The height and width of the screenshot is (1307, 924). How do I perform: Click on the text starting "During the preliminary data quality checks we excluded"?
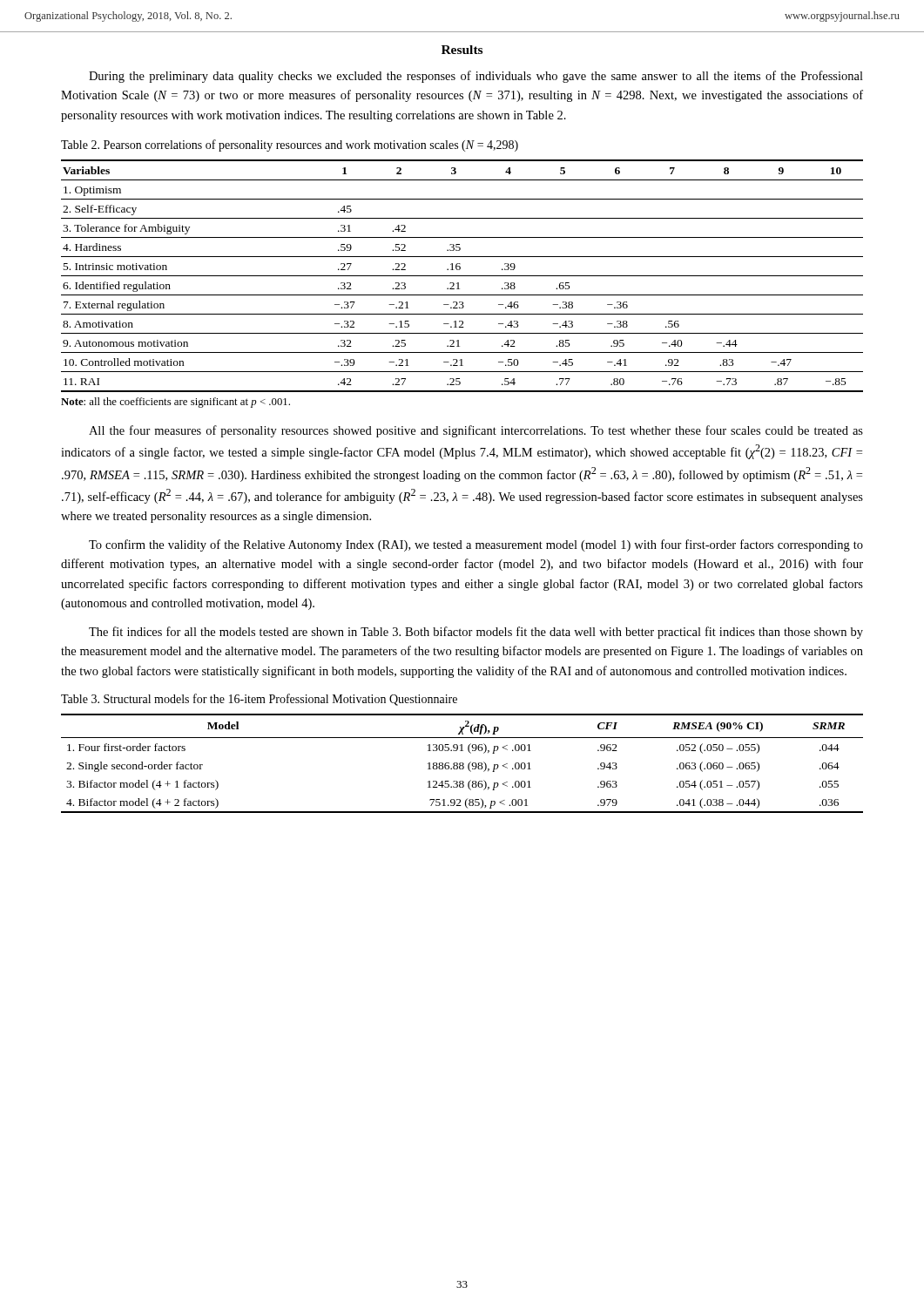click(x=462, y=95)
